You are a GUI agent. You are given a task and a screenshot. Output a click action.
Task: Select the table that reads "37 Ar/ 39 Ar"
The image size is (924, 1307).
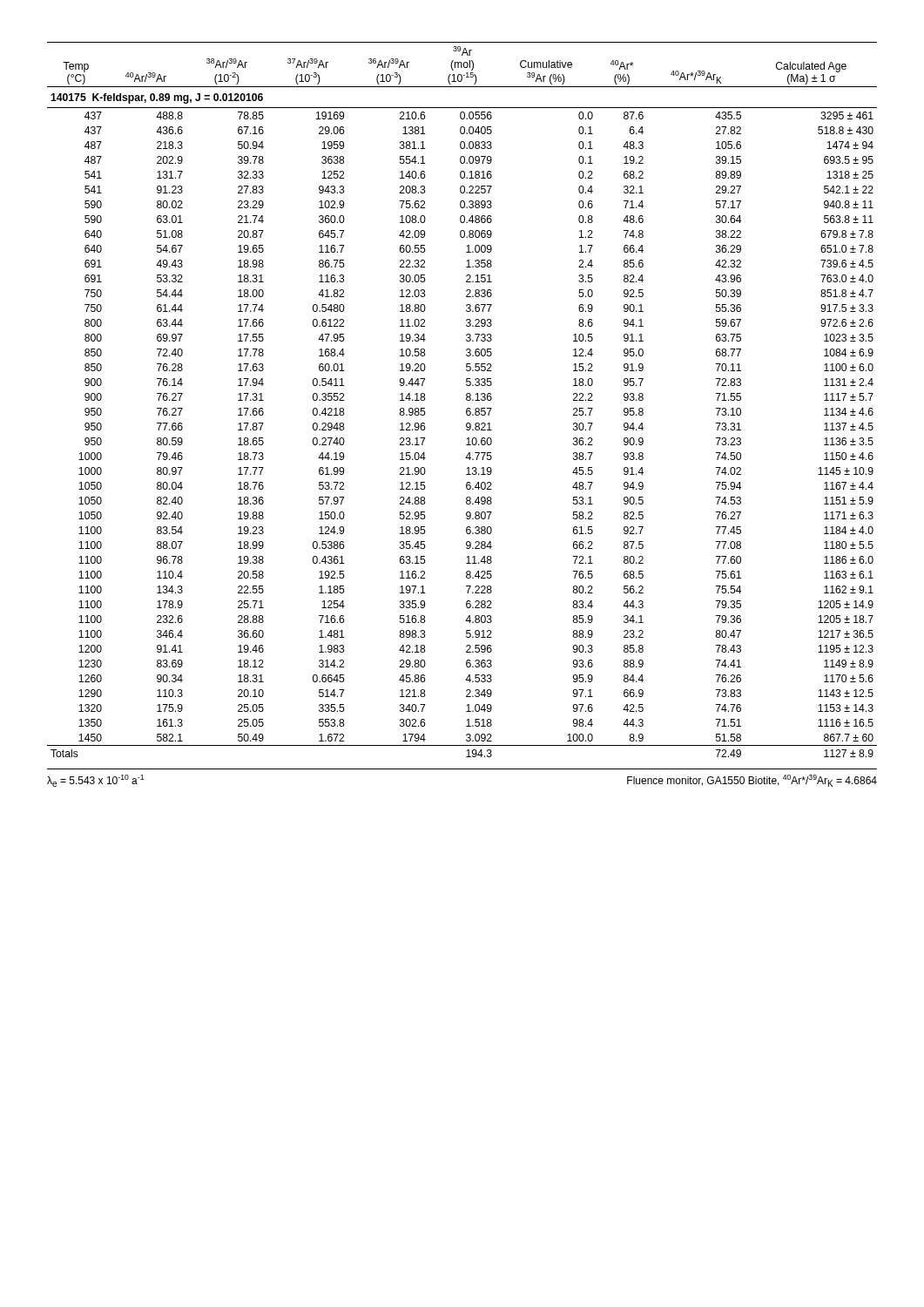462,401
